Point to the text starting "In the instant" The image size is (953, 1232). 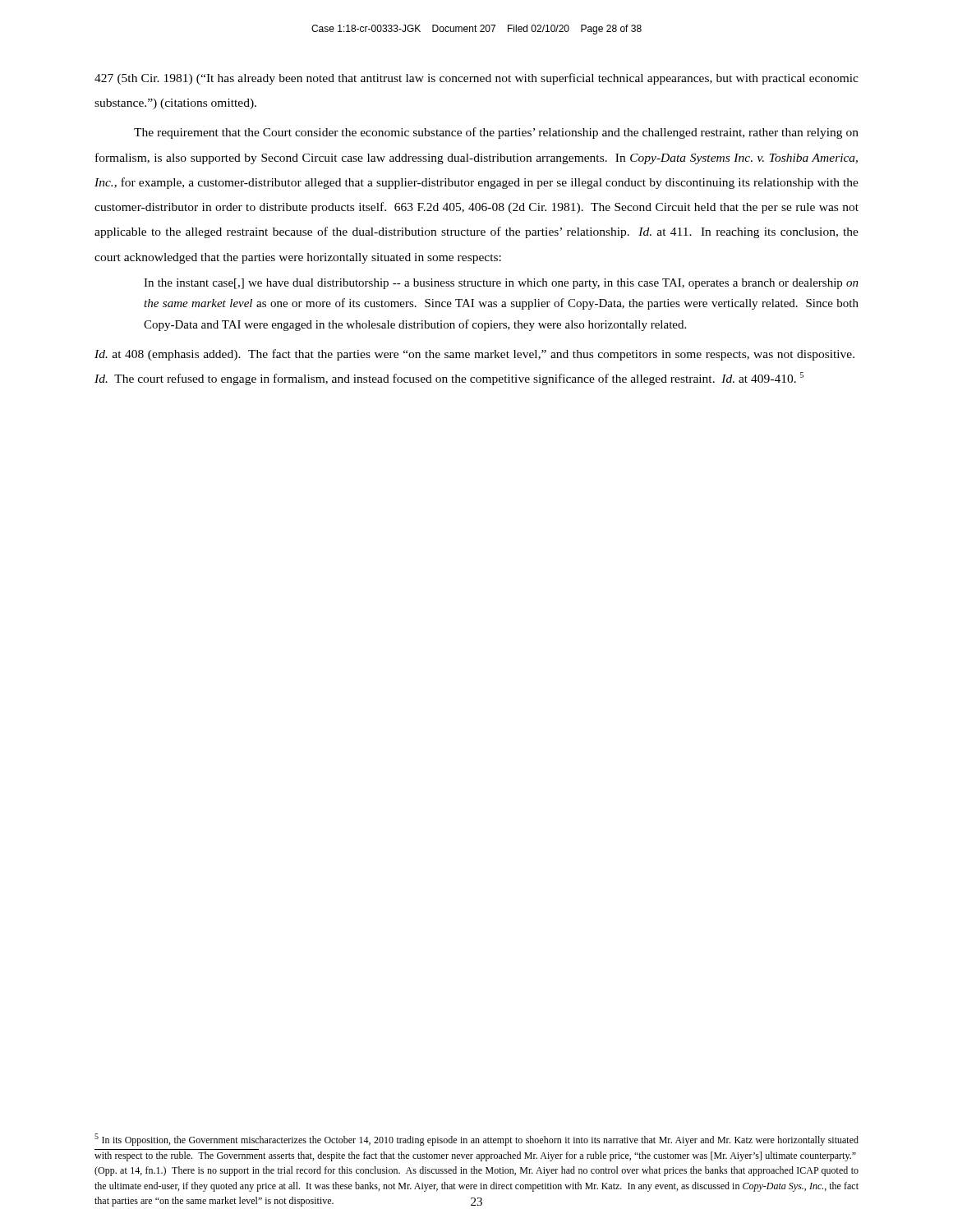[x=501, y=303]
